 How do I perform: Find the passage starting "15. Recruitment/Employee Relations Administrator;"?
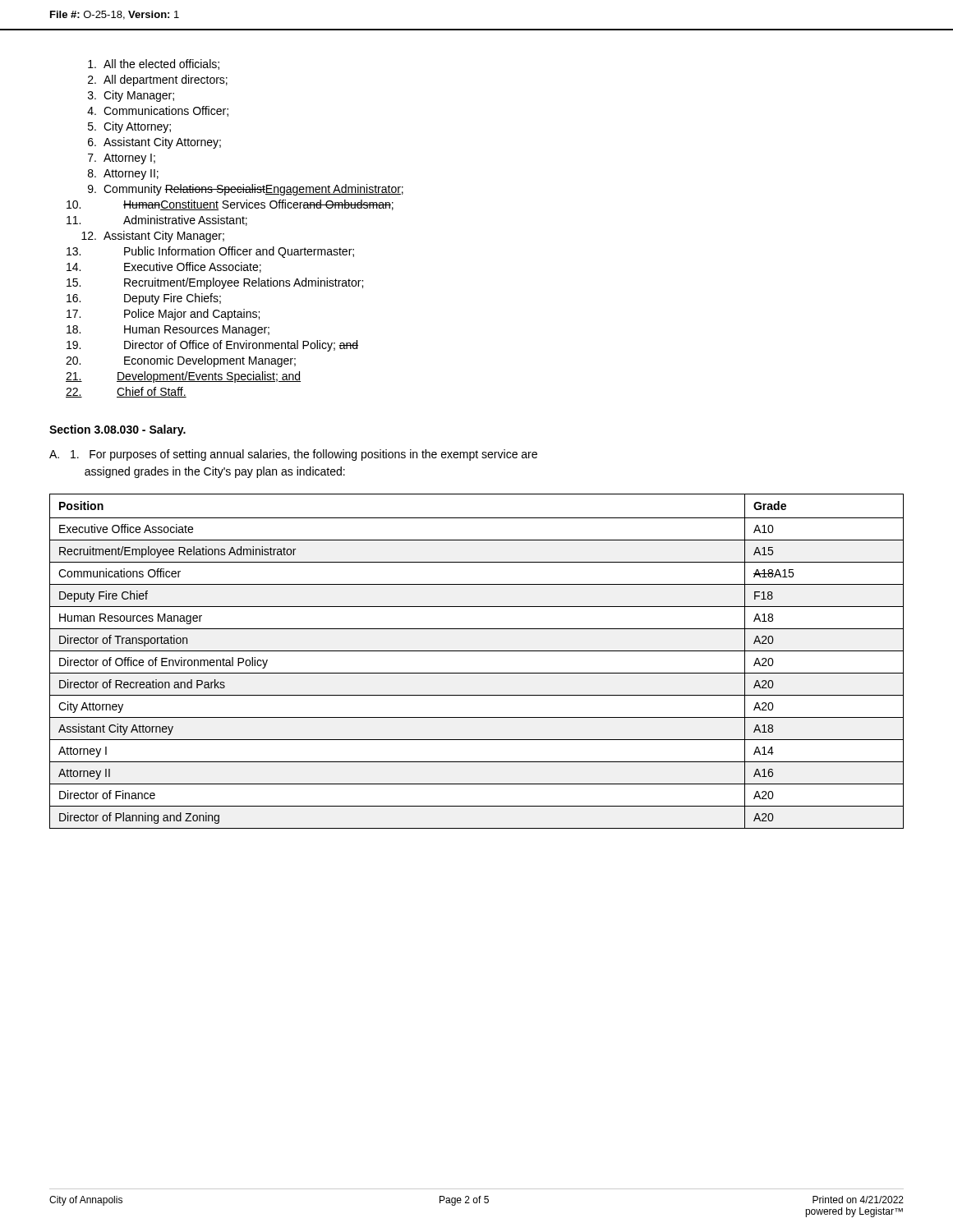click(x=215, y=283)
